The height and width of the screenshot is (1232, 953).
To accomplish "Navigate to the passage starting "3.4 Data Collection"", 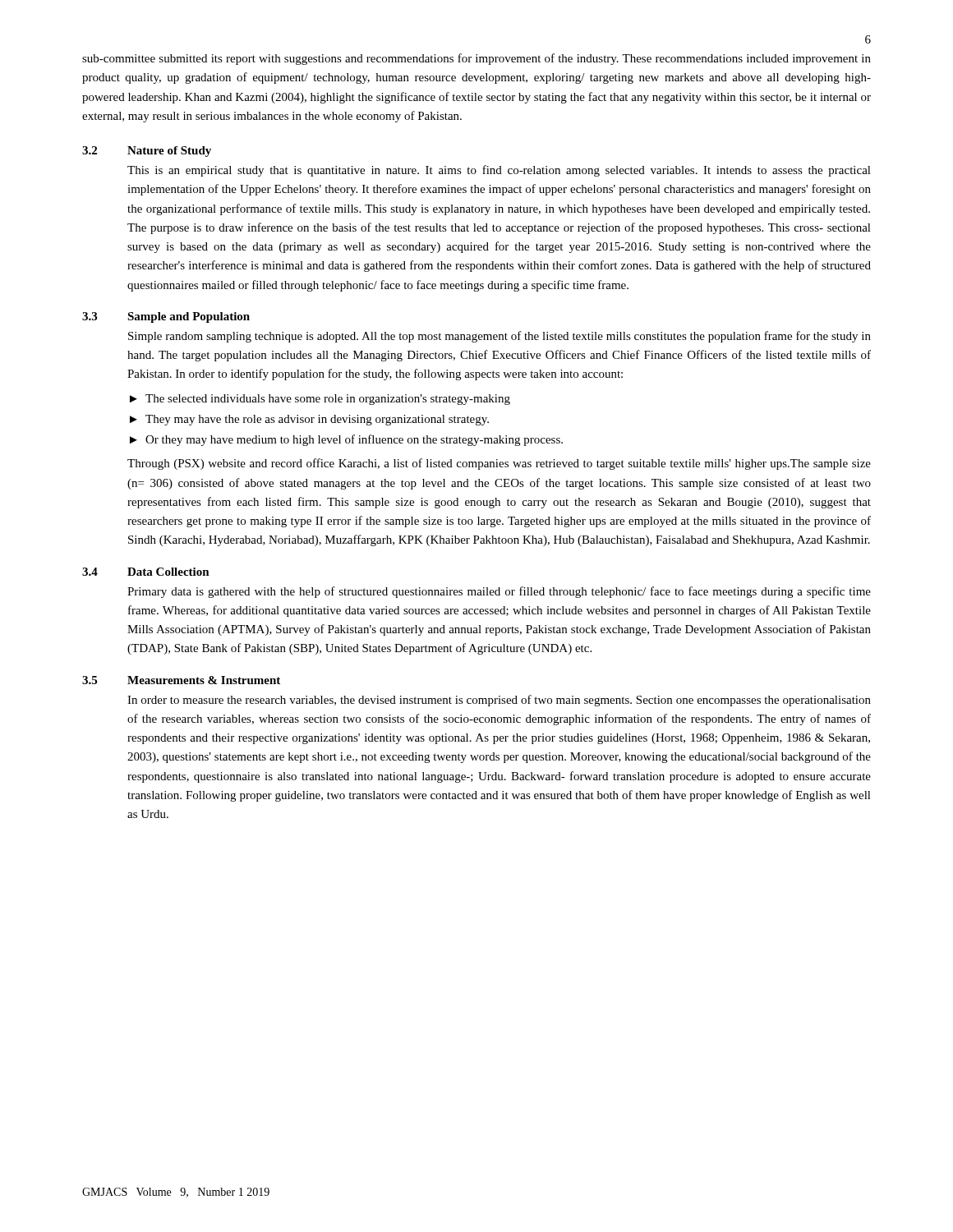I will tap(146, 572).
